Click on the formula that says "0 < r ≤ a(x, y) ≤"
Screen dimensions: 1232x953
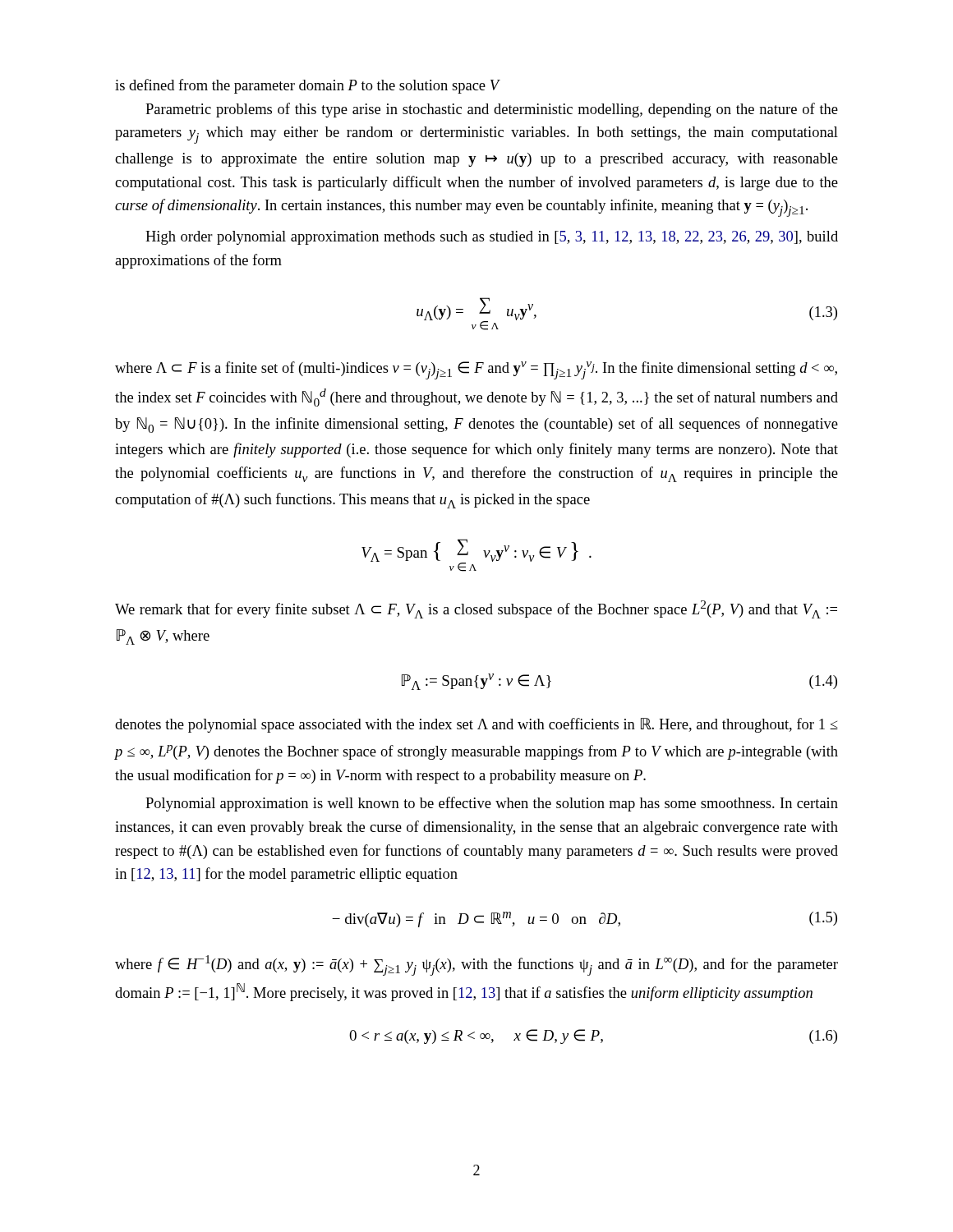[x=594, y=1036]
